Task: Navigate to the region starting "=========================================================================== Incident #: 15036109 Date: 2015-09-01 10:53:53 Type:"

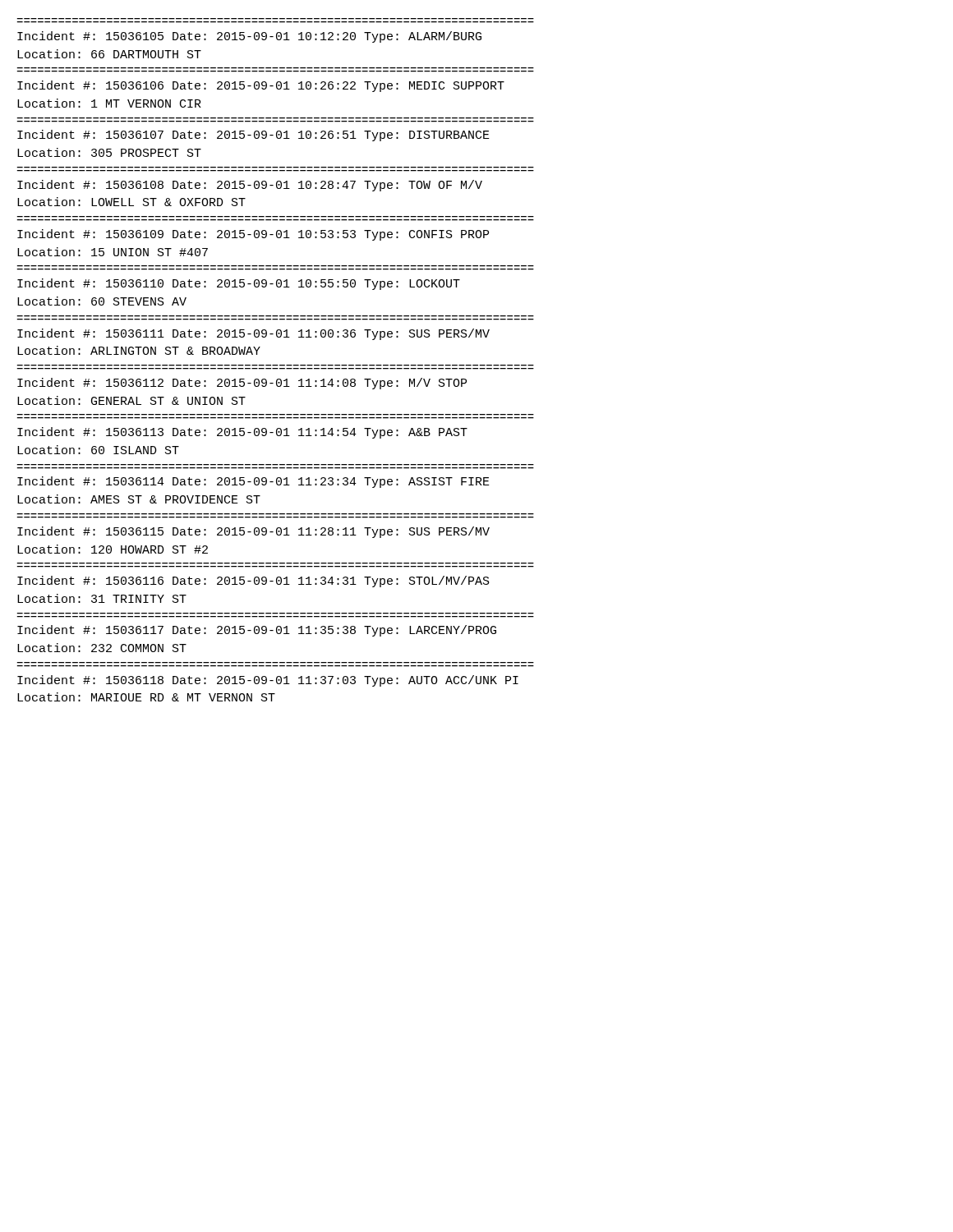Action: click(x=476, y=238)
